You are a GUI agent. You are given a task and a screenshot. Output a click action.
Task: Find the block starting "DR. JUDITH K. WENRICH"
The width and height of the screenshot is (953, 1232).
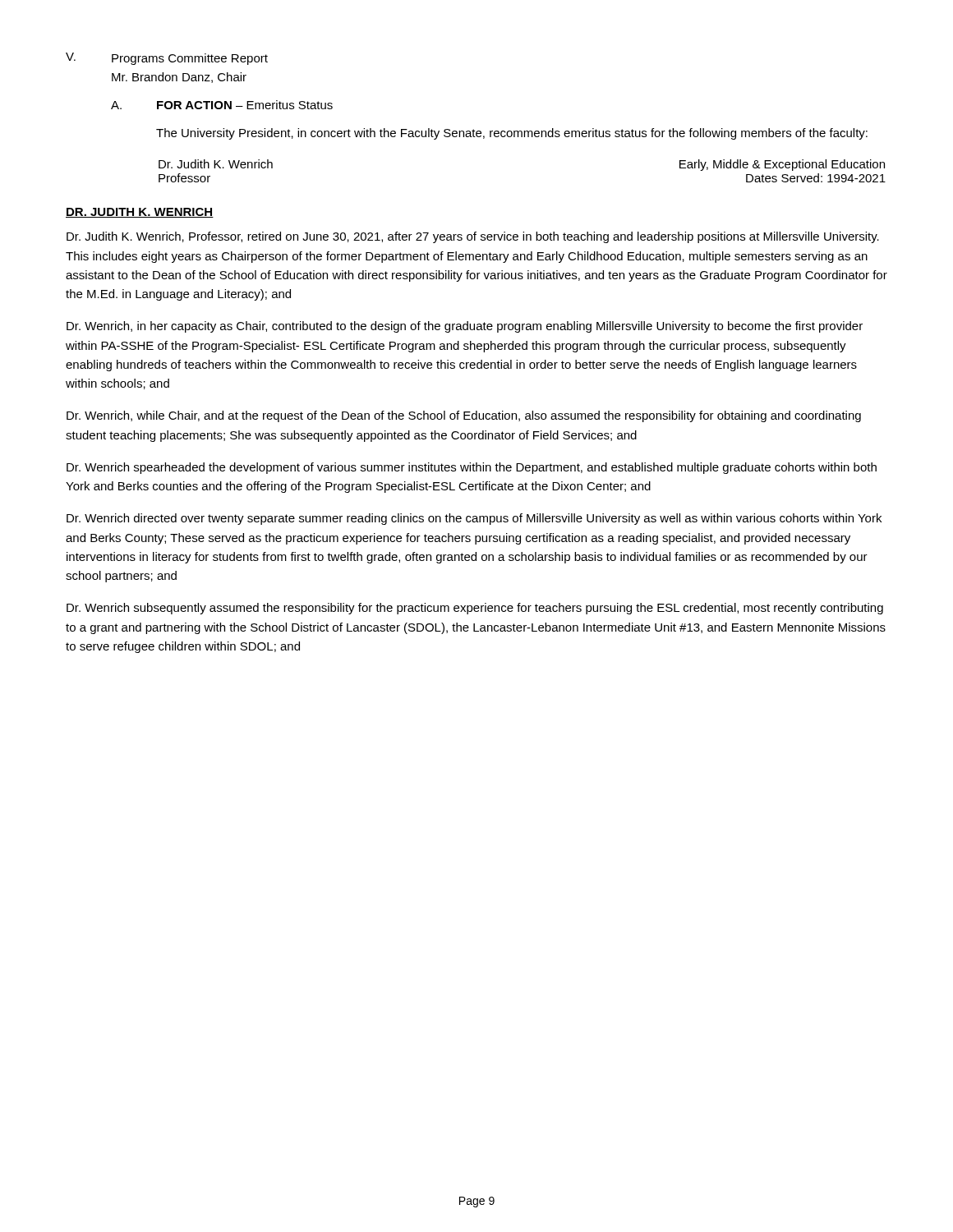139,212
